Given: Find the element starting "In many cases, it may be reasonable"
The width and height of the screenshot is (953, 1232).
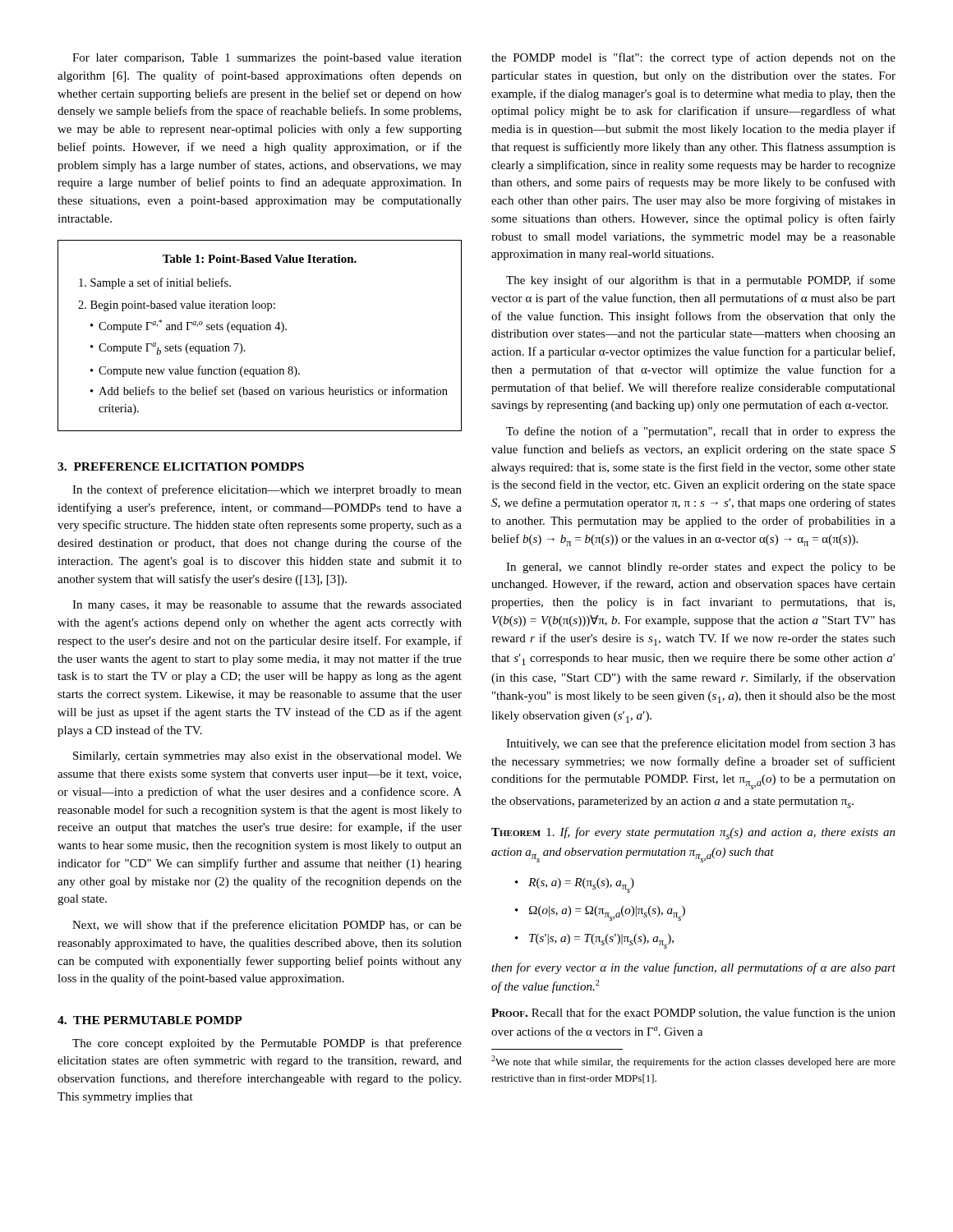Looking at the screenshot, I should pyautogui.click(x=260, y=667).
